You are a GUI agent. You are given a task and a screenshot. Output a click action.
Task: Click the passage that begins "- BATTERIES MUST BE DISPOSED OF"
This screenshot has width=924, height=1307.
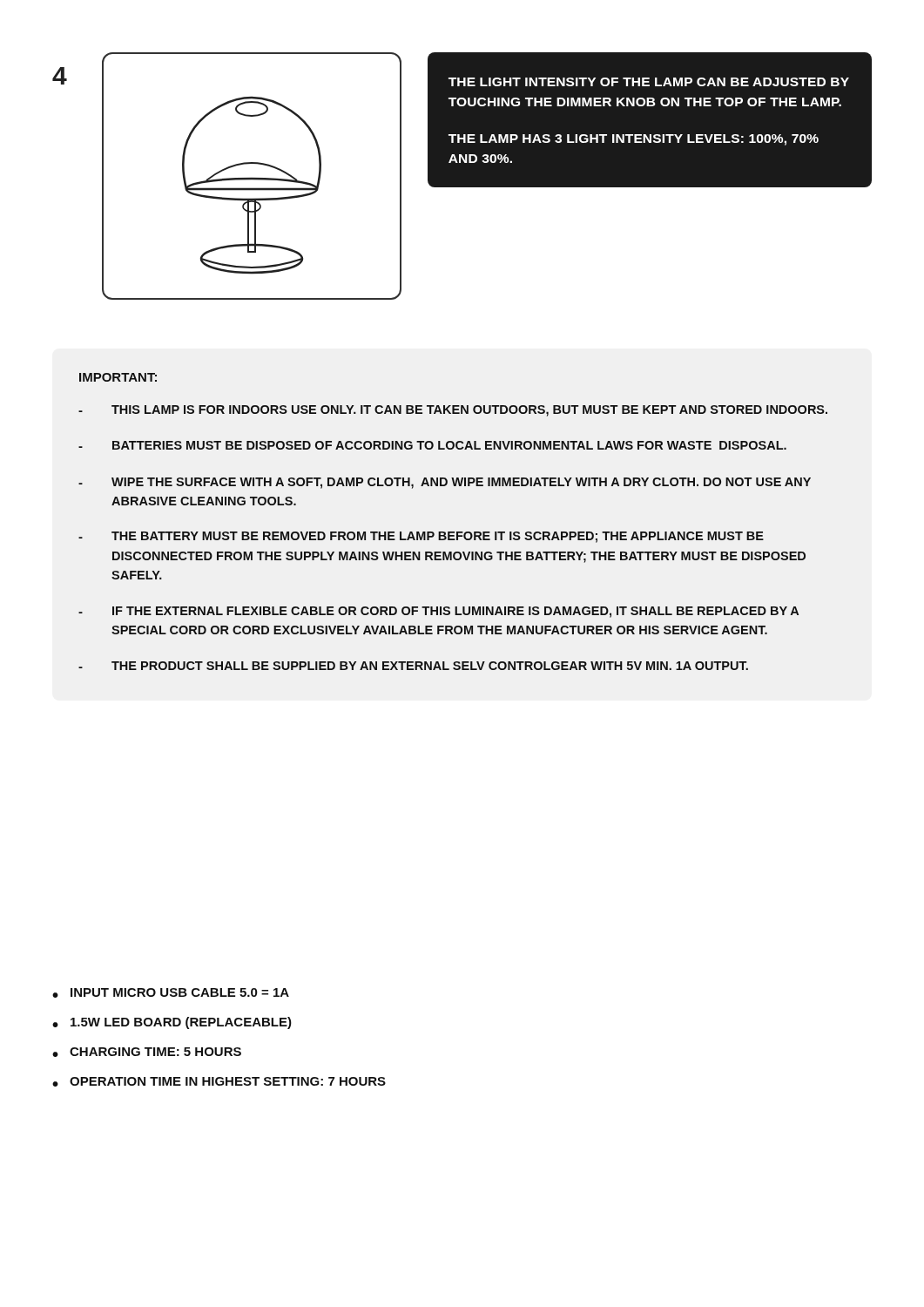462,446
